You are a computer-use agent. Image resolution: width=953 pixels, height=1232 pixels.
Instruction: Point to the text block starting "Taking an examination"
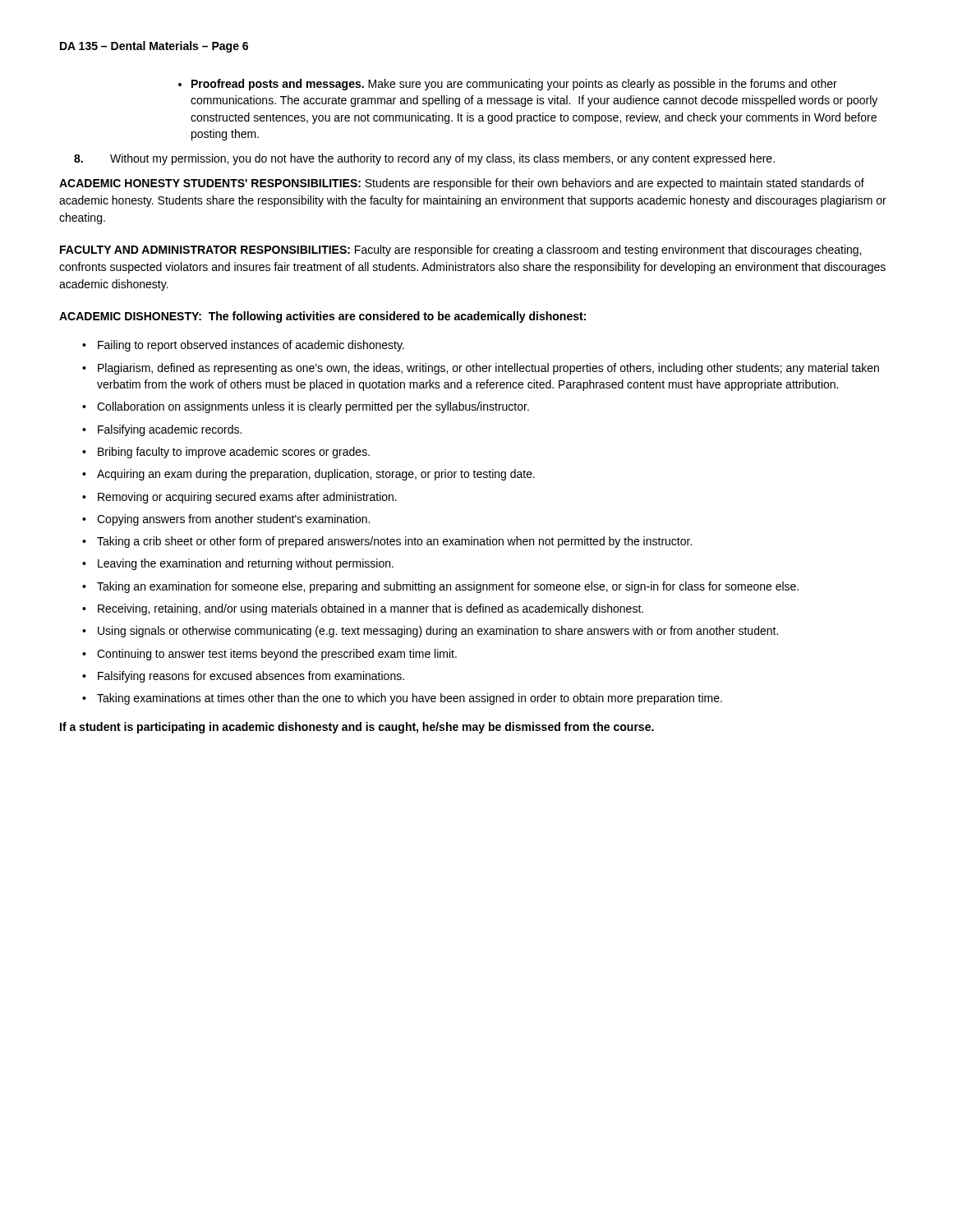pos(448,586)
